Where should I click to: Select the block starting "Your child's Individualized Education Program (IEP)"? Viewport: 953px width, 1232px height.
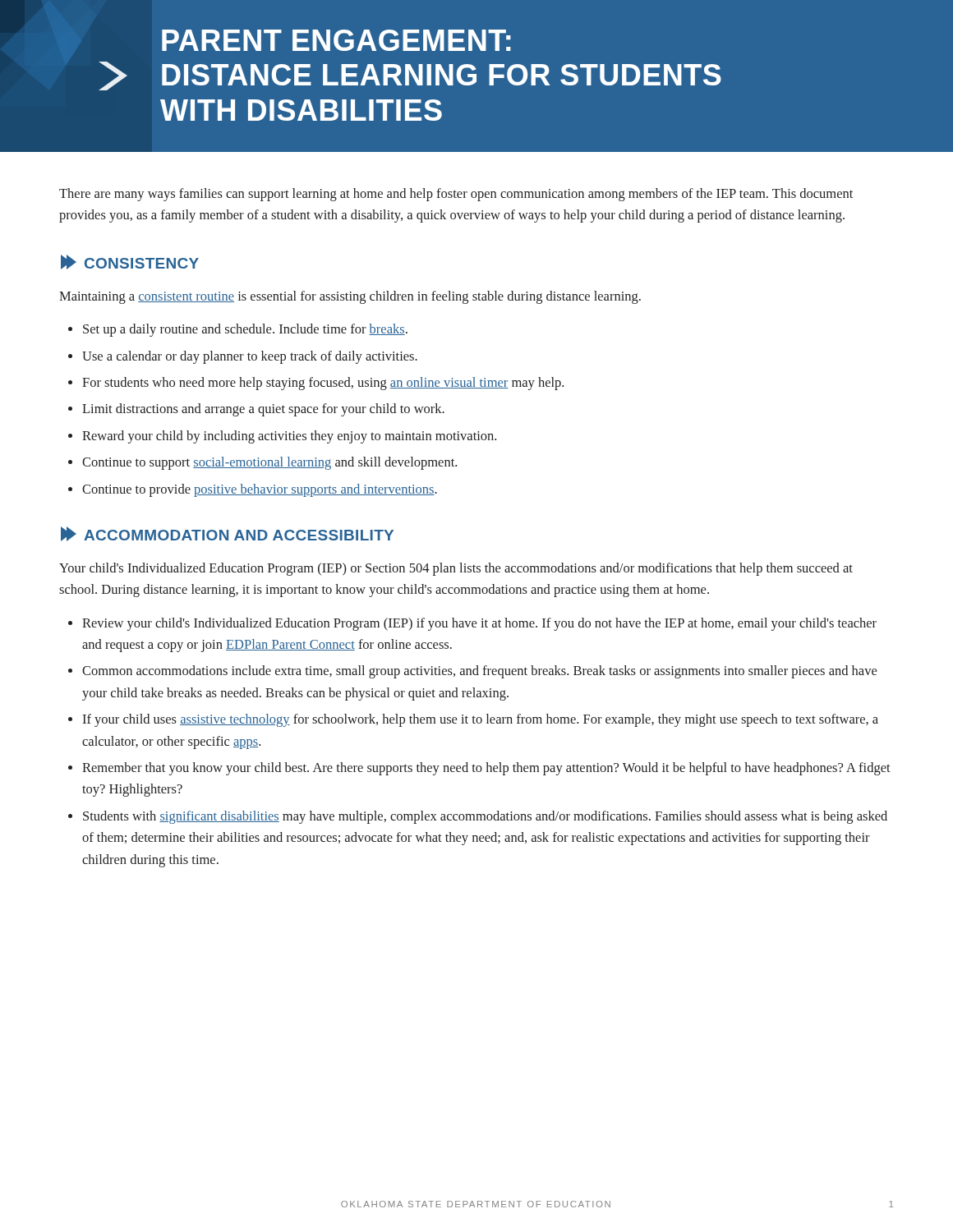coord(476,579)
